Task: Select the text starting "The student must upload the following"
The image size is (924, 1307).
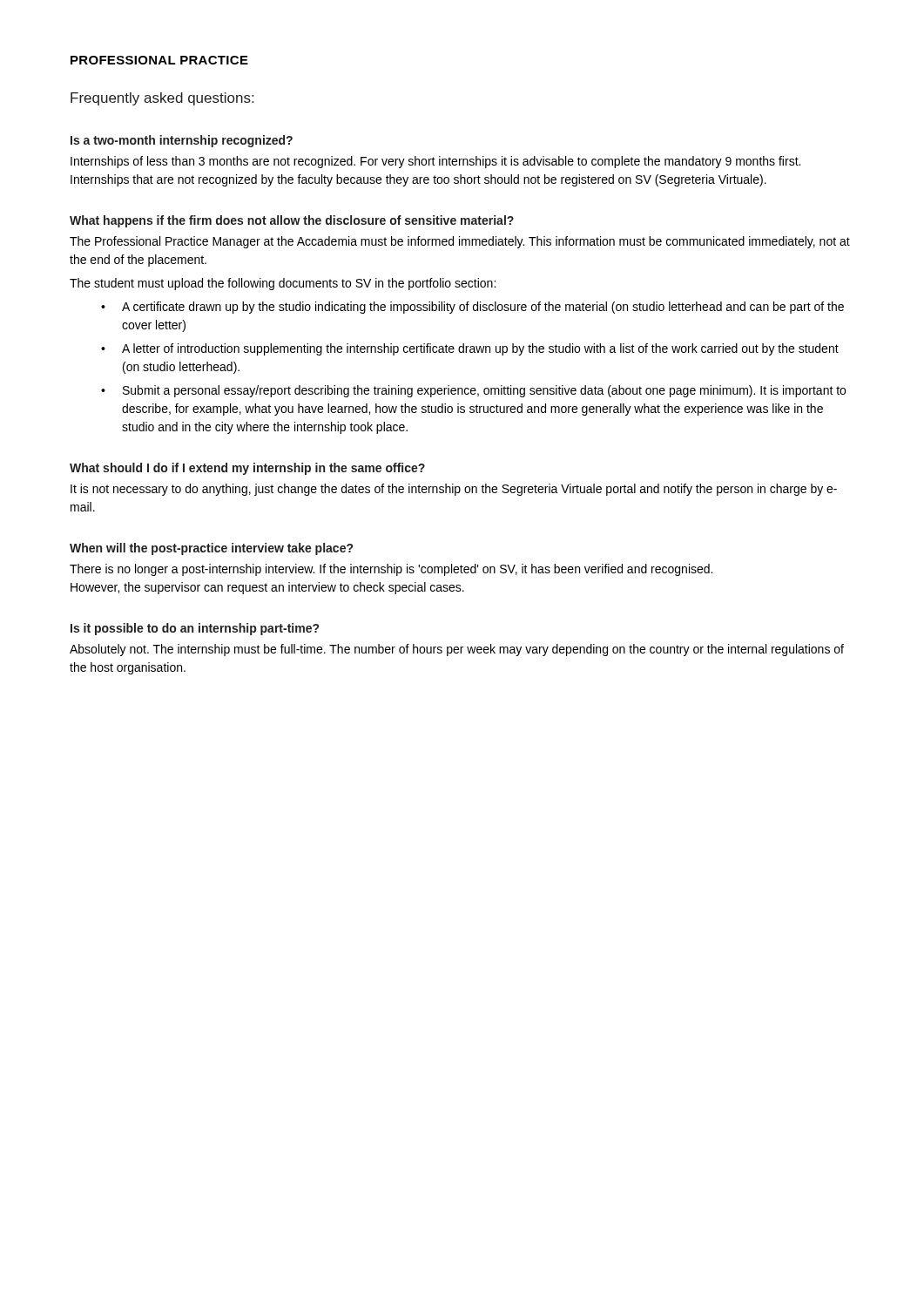Action: pyautogui.click(x=283, y=283)
